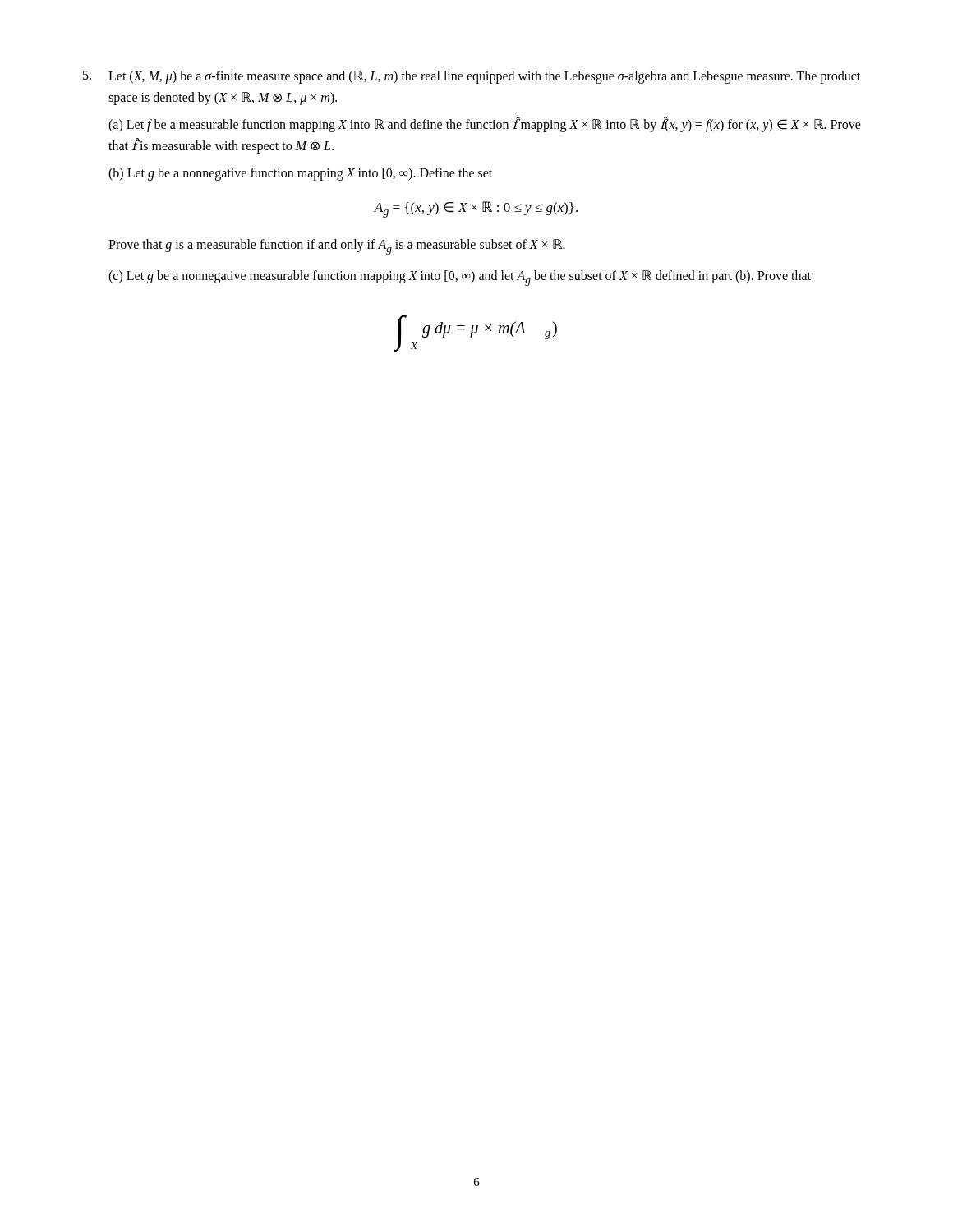Locate the element starting "5. Let (X, M, μ)"
Screen dimensions: 1232x953
click(476, 87)
